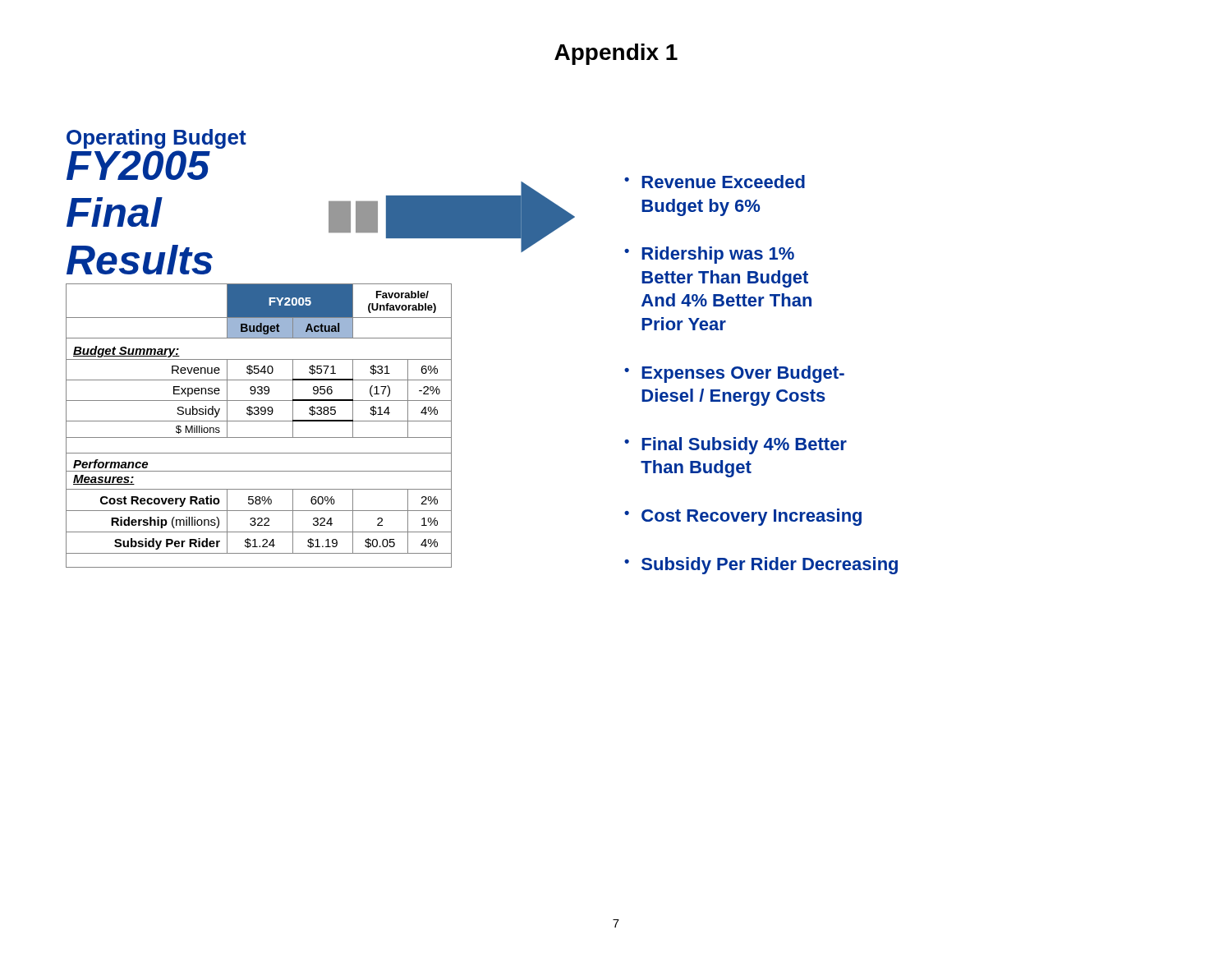Find "Operating Budget" on this page
Viewport: 1232px width, 953px height.
coord(156,137)
